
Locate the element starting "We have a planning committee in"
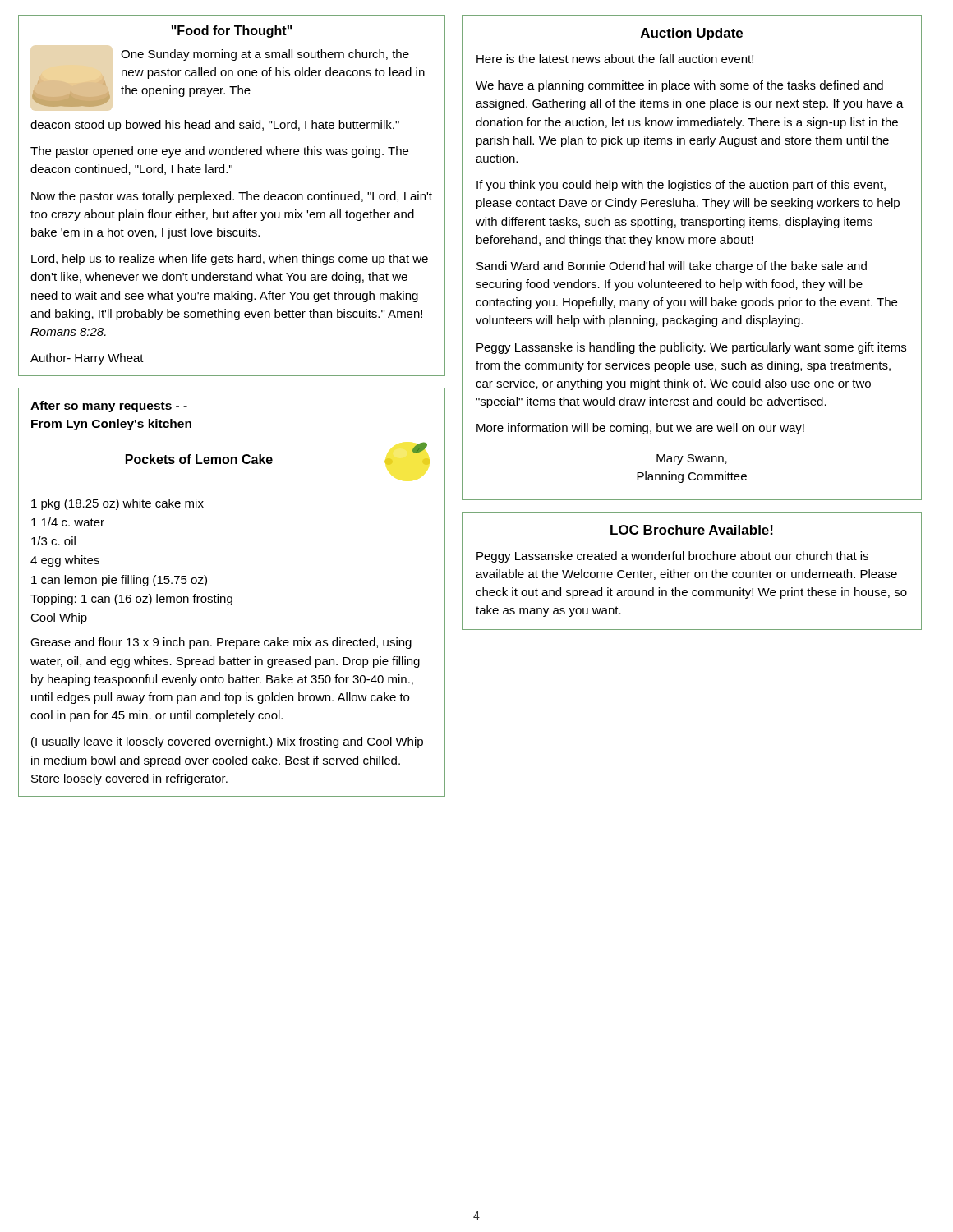[689, 122]
